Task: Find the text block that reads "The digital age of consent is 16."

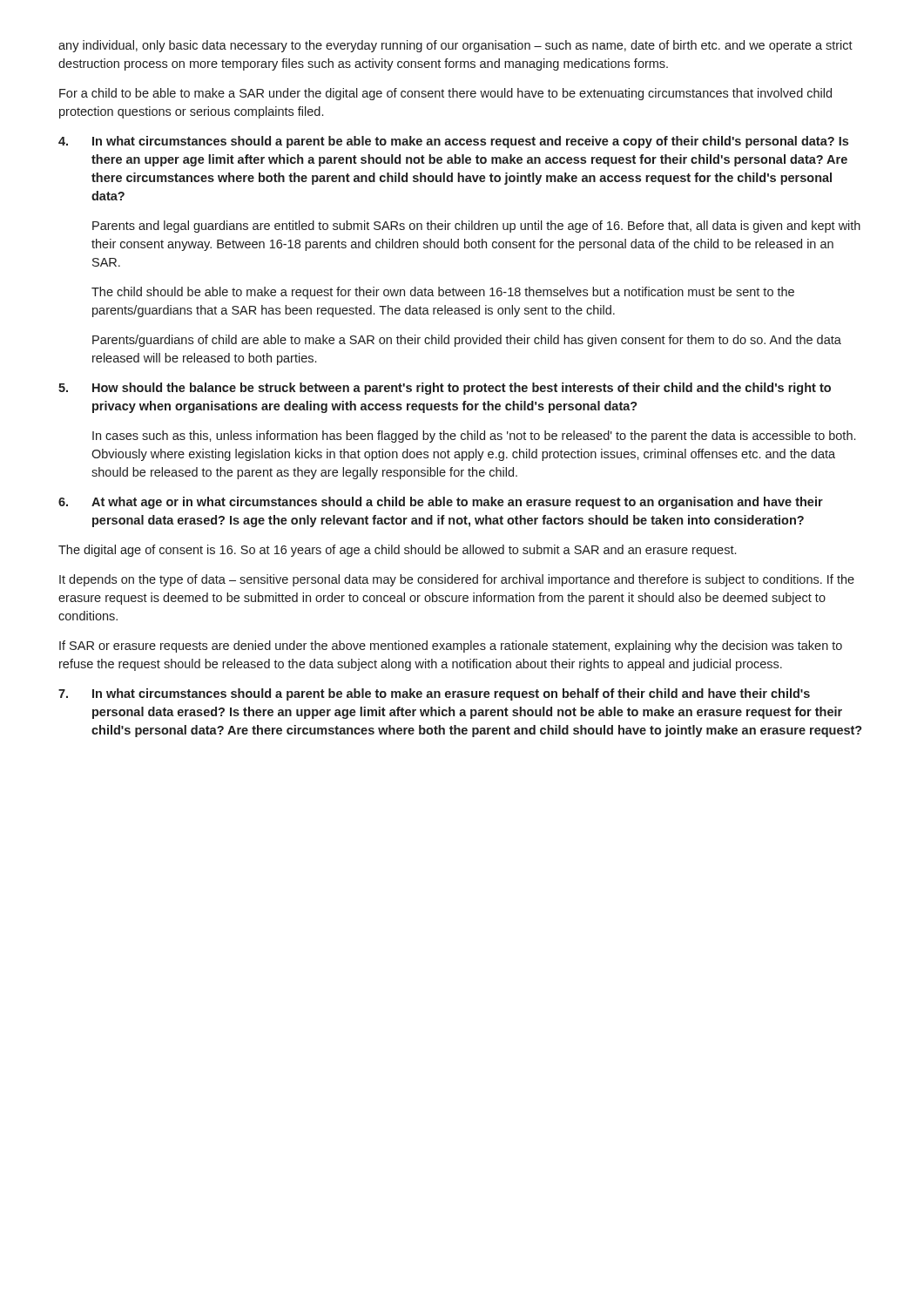Action: [398, 550]
